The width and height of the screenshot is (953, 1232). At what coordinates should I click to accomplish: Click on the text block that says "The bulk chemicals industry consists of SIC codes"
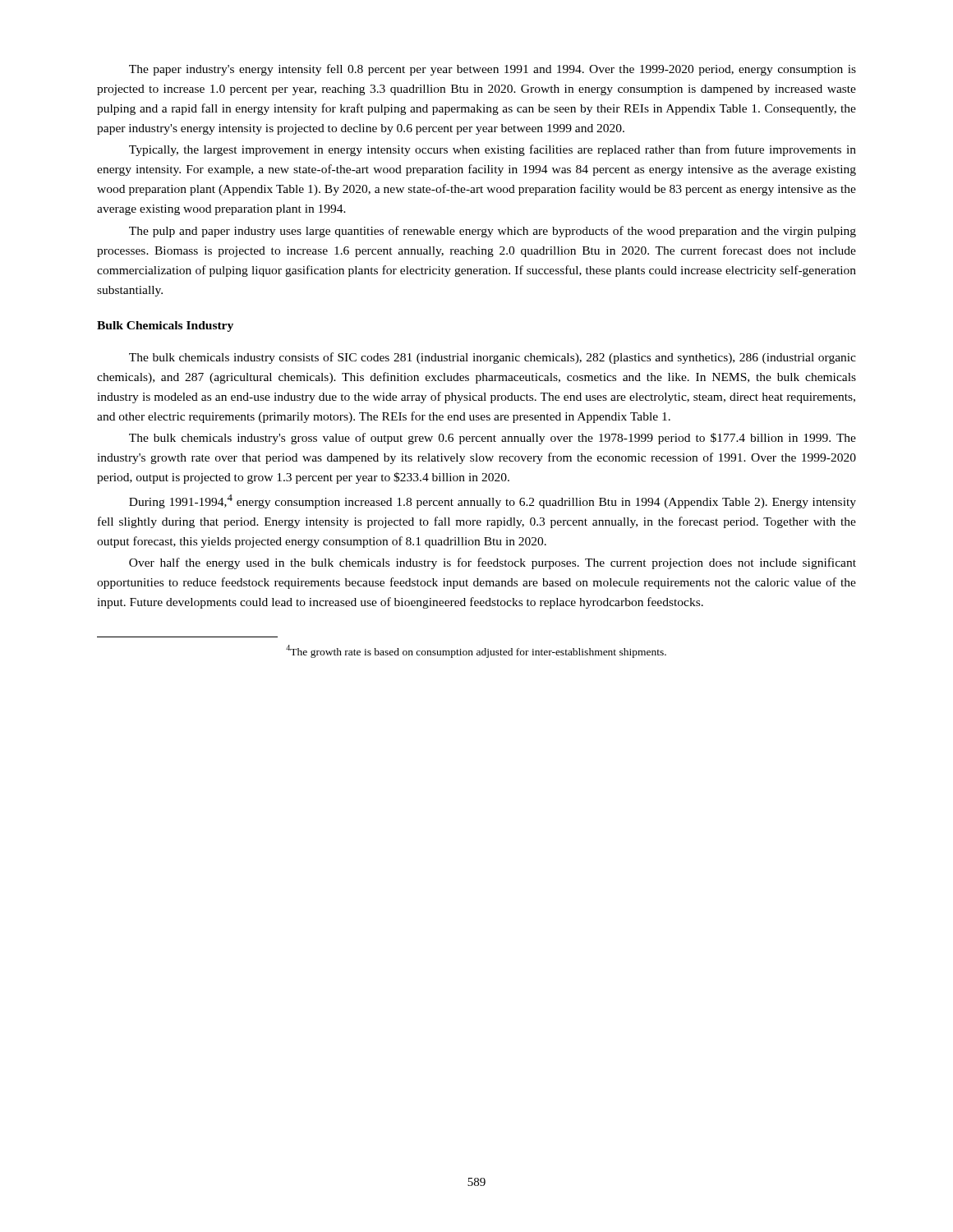(476, 480)
